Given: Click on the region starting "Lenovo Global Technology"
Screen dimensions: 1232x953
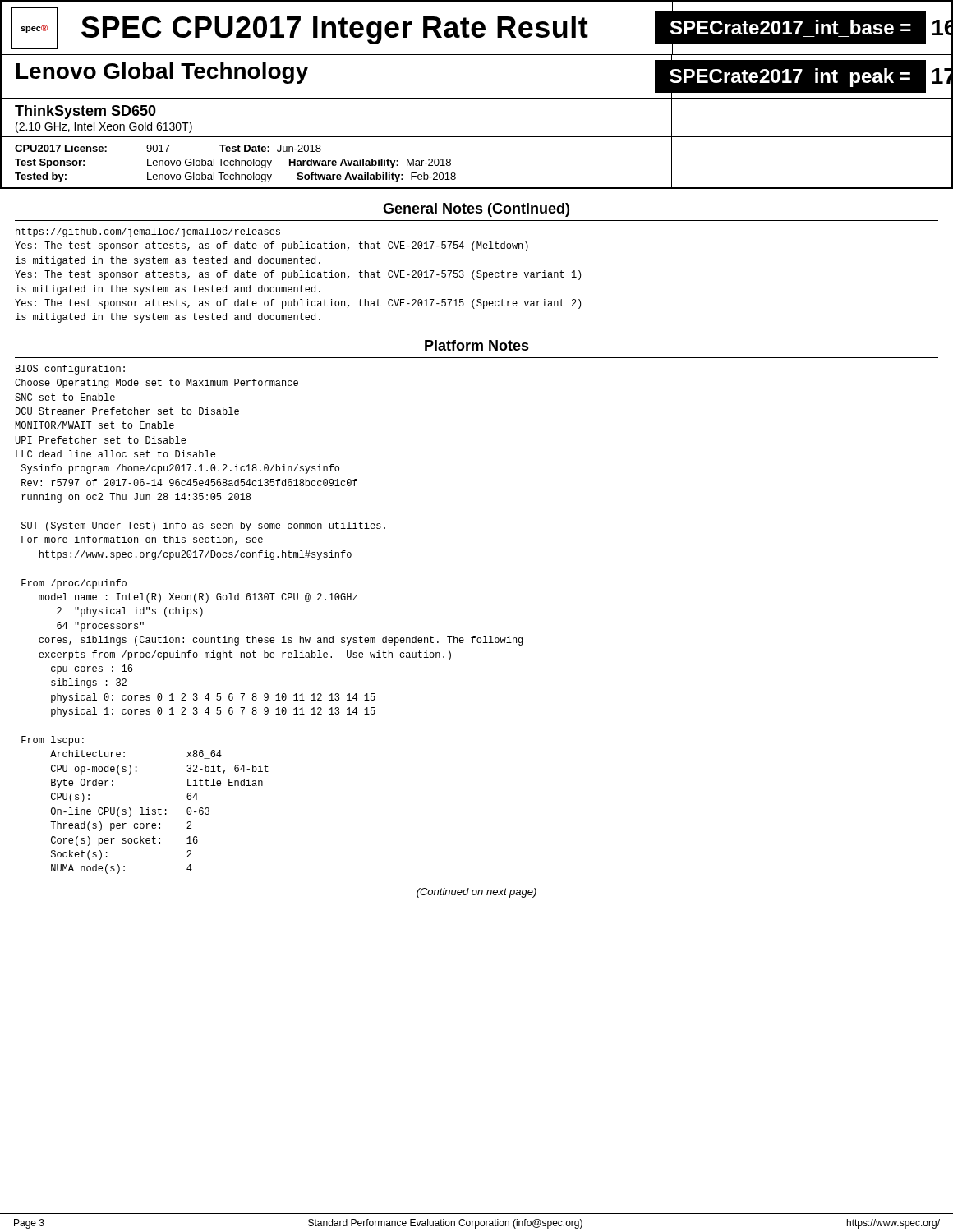Looking at the screenshot, I should pyautogui.click(x=162, y=71).
